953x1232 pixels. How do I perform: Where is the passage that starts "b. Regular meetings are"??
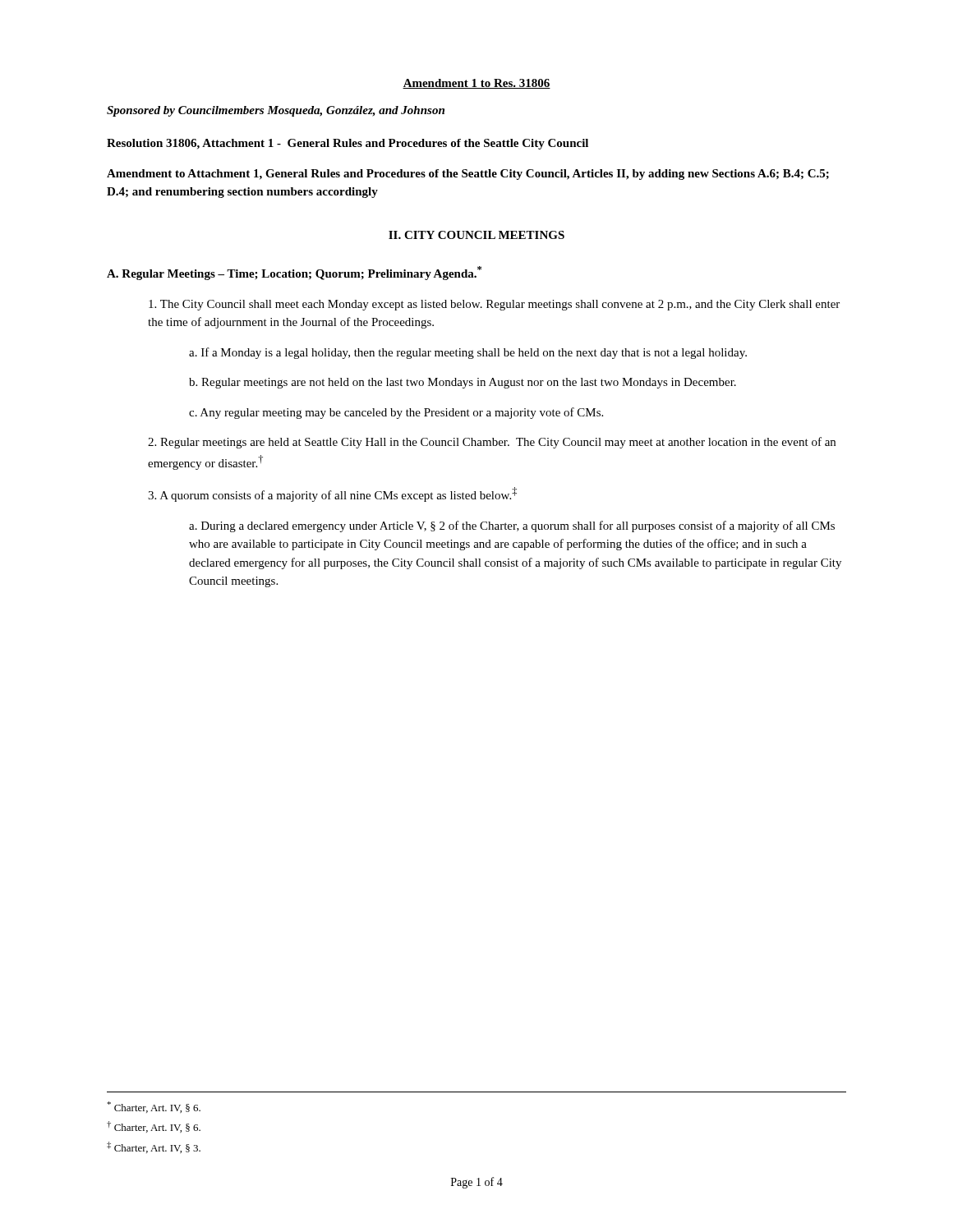(518, 382)
